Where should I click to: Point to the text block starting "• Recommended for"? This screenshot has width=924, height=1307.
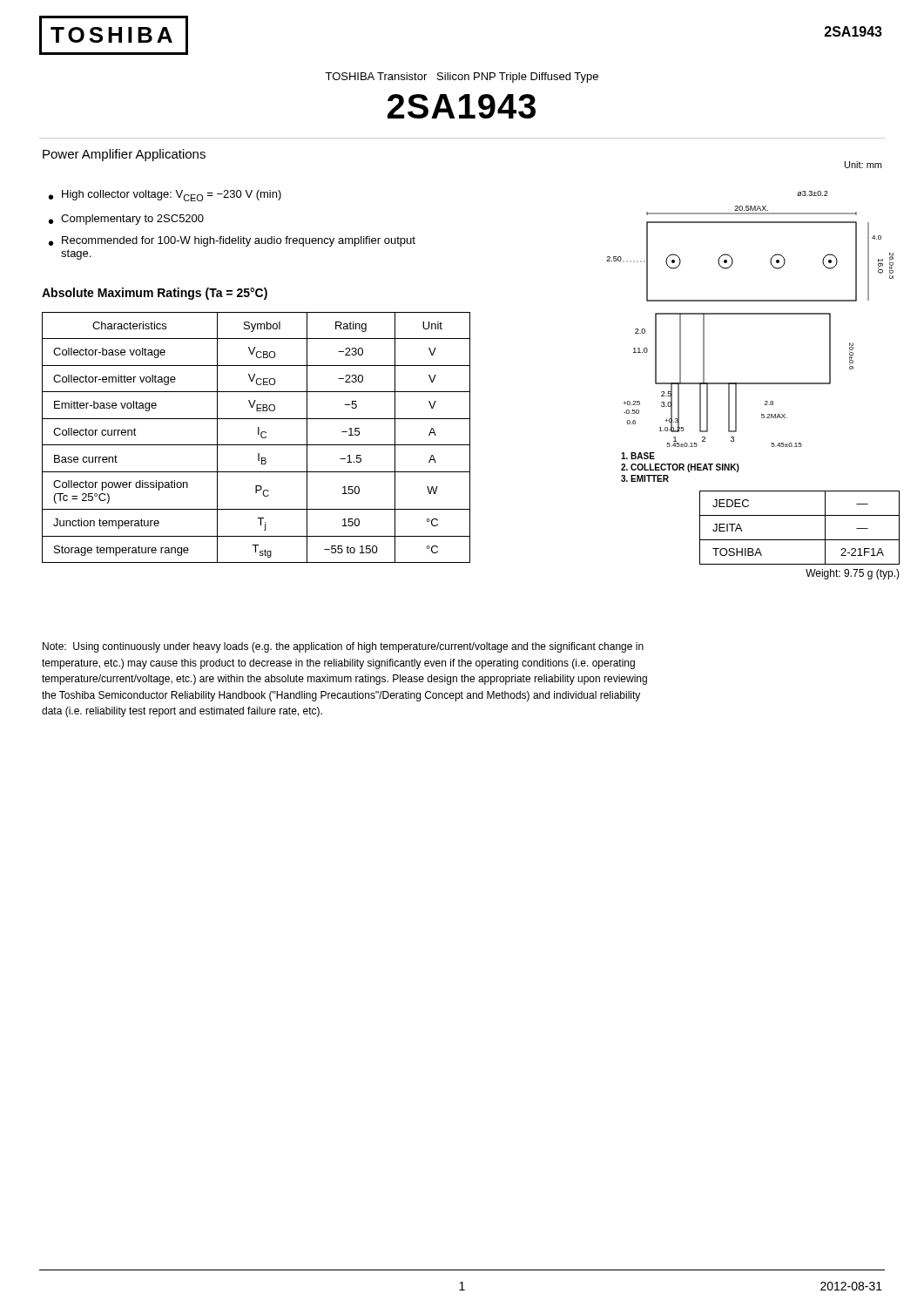coord(235,247)
